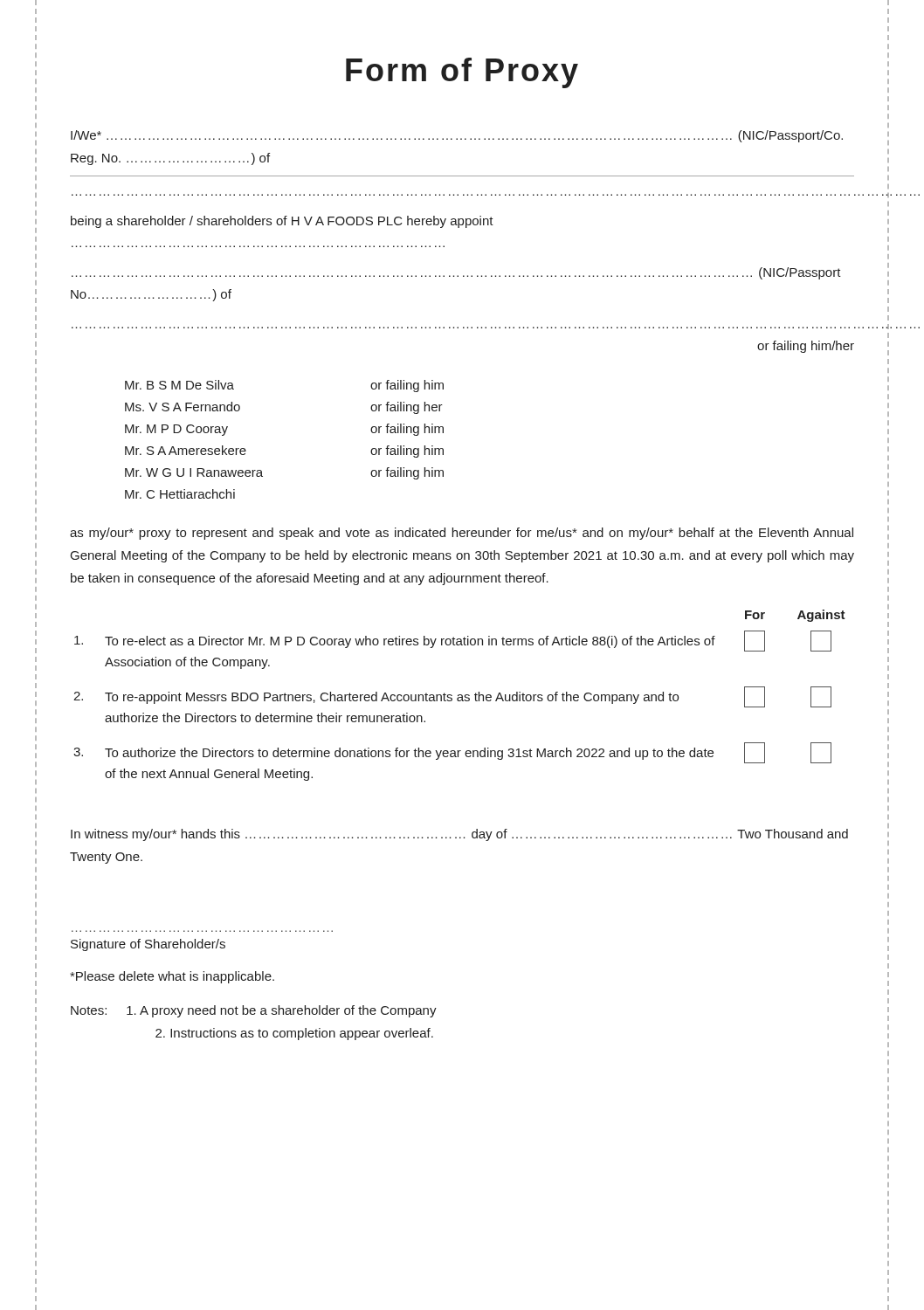This screenshot has width=924, height=1310.
Task: Find the text containing "……………………………………………………………………………………………………………………………………………………………………………………or failing him/her"
Action: [x=462, y=332]
